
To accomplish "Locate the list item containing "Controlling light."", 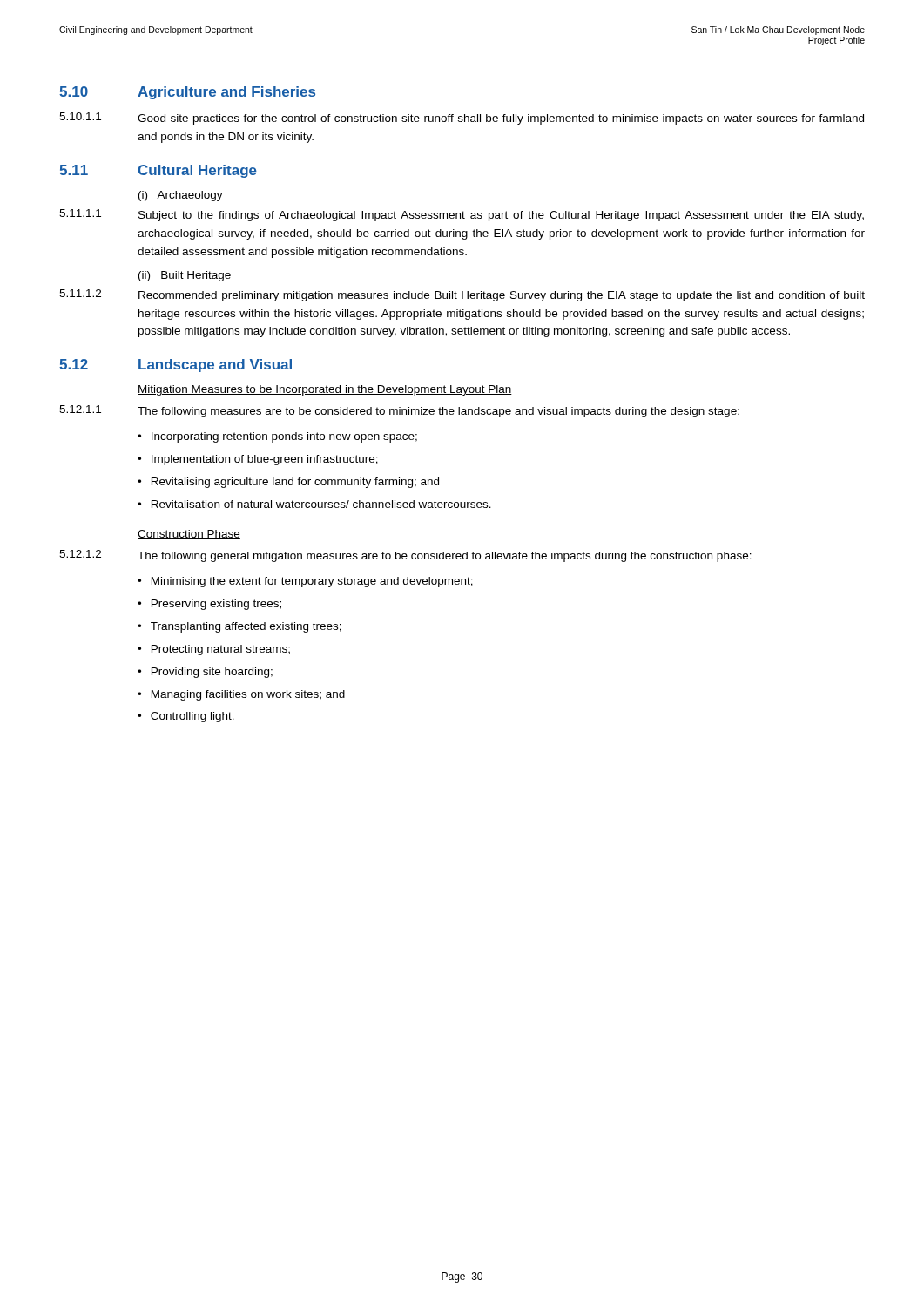I will click(193, 716).
